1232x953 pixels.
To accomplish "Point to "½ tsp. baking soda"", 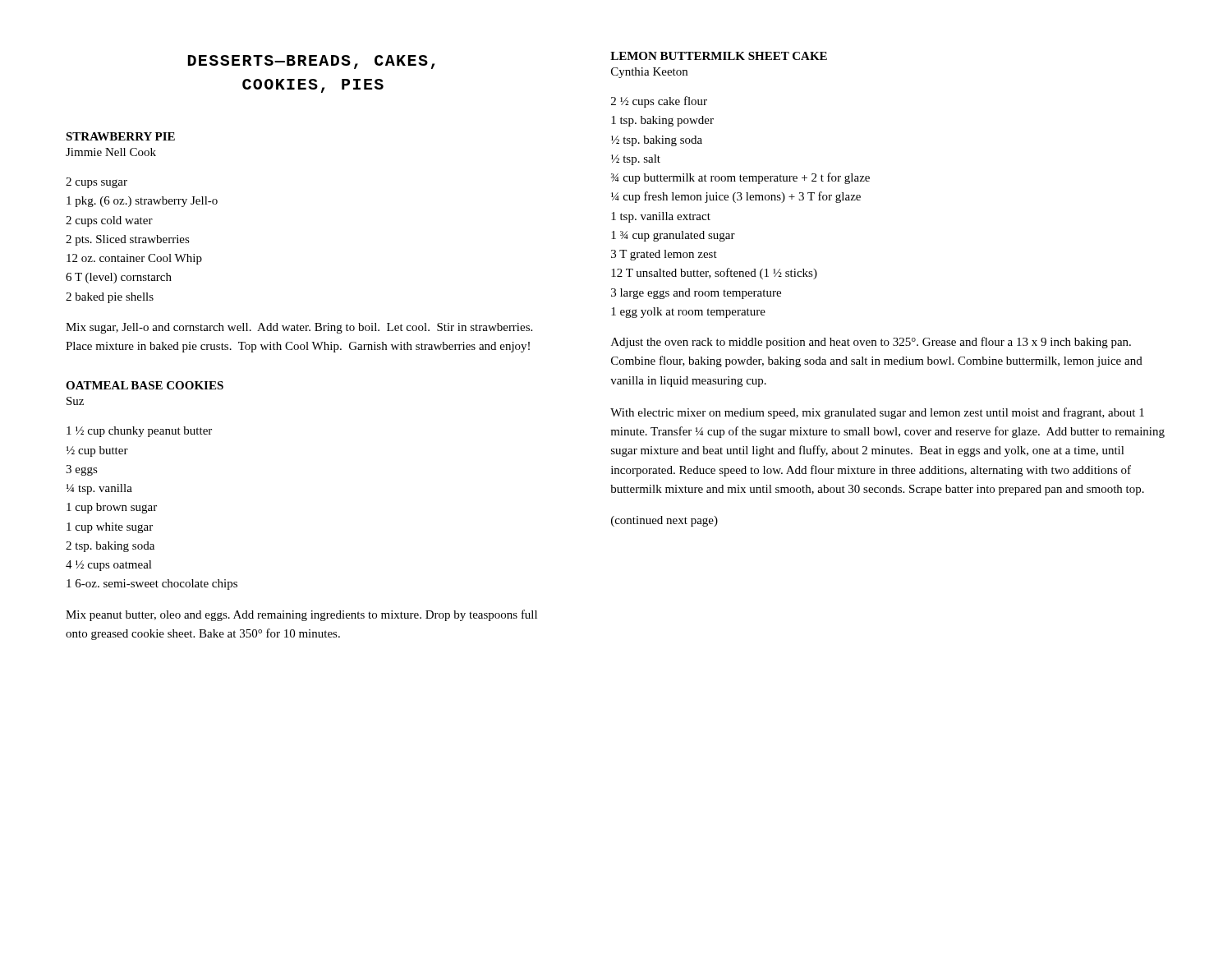I will (x=656, y=139).
